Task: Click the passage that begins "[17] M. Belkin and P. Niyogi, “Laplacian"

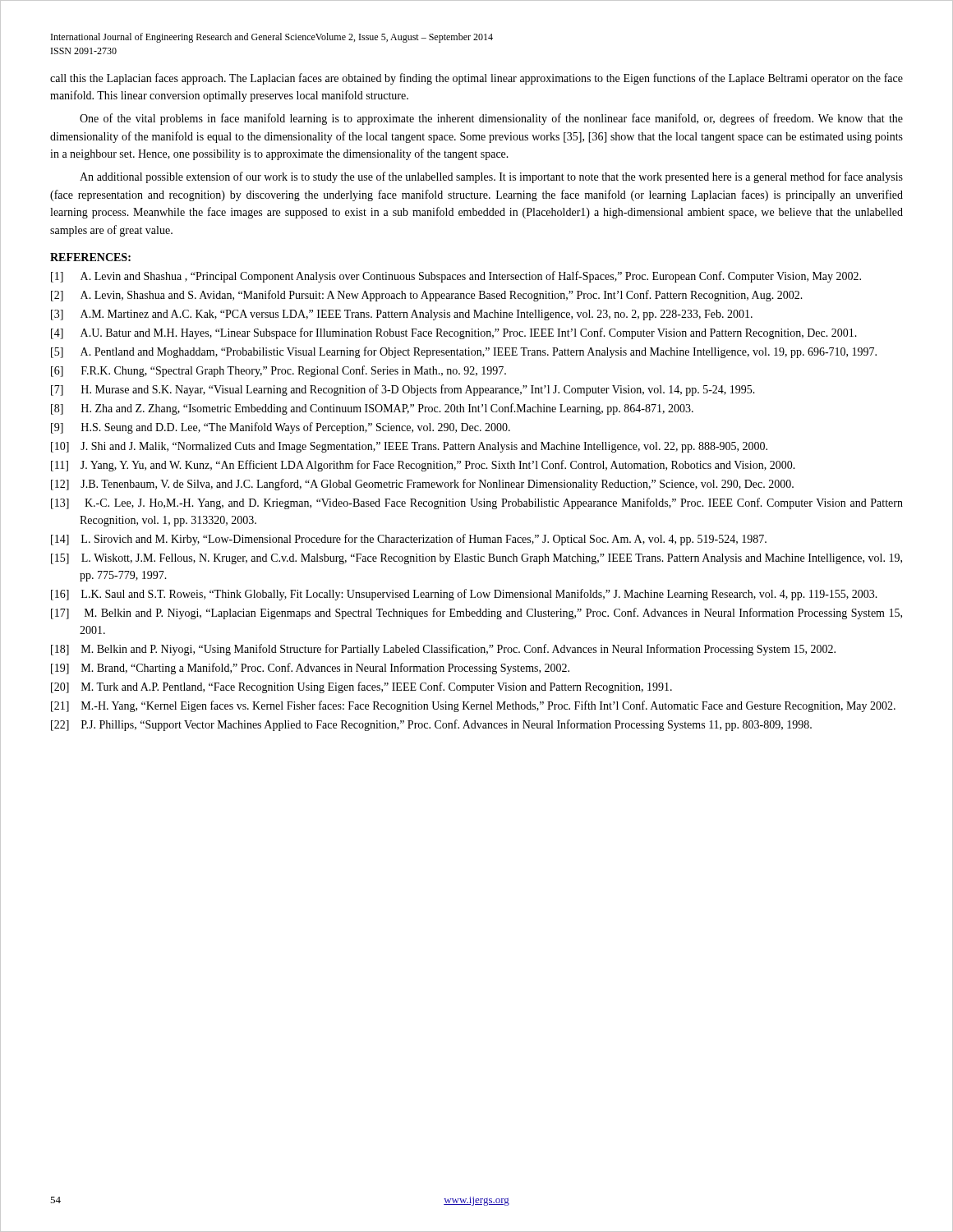Action: click(476, 622)
